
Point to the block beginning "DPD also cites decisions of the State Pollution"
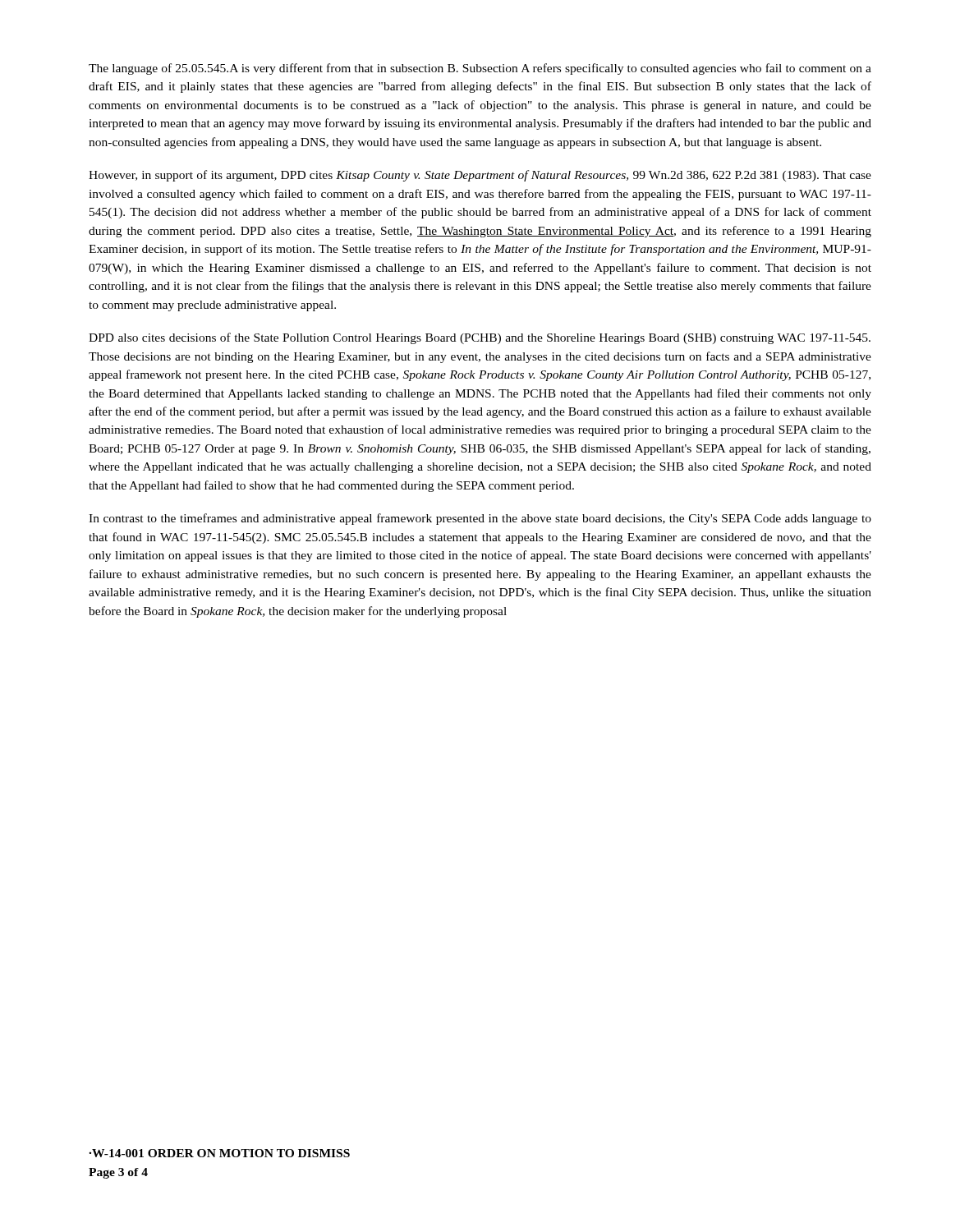pyautogui.click(x=480, y=411)
